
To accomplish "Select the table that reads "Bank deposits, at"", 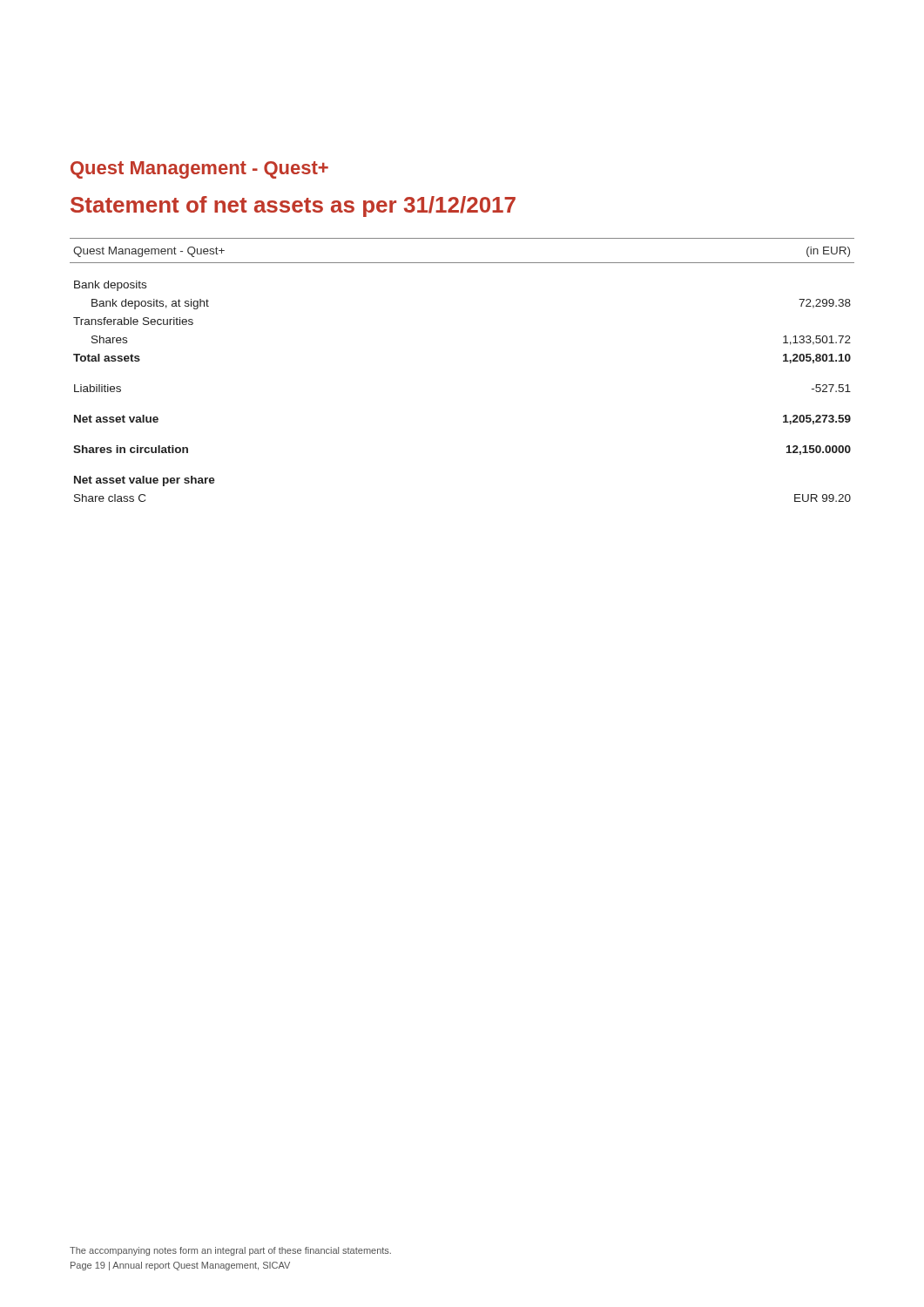I will coord(462,372).
